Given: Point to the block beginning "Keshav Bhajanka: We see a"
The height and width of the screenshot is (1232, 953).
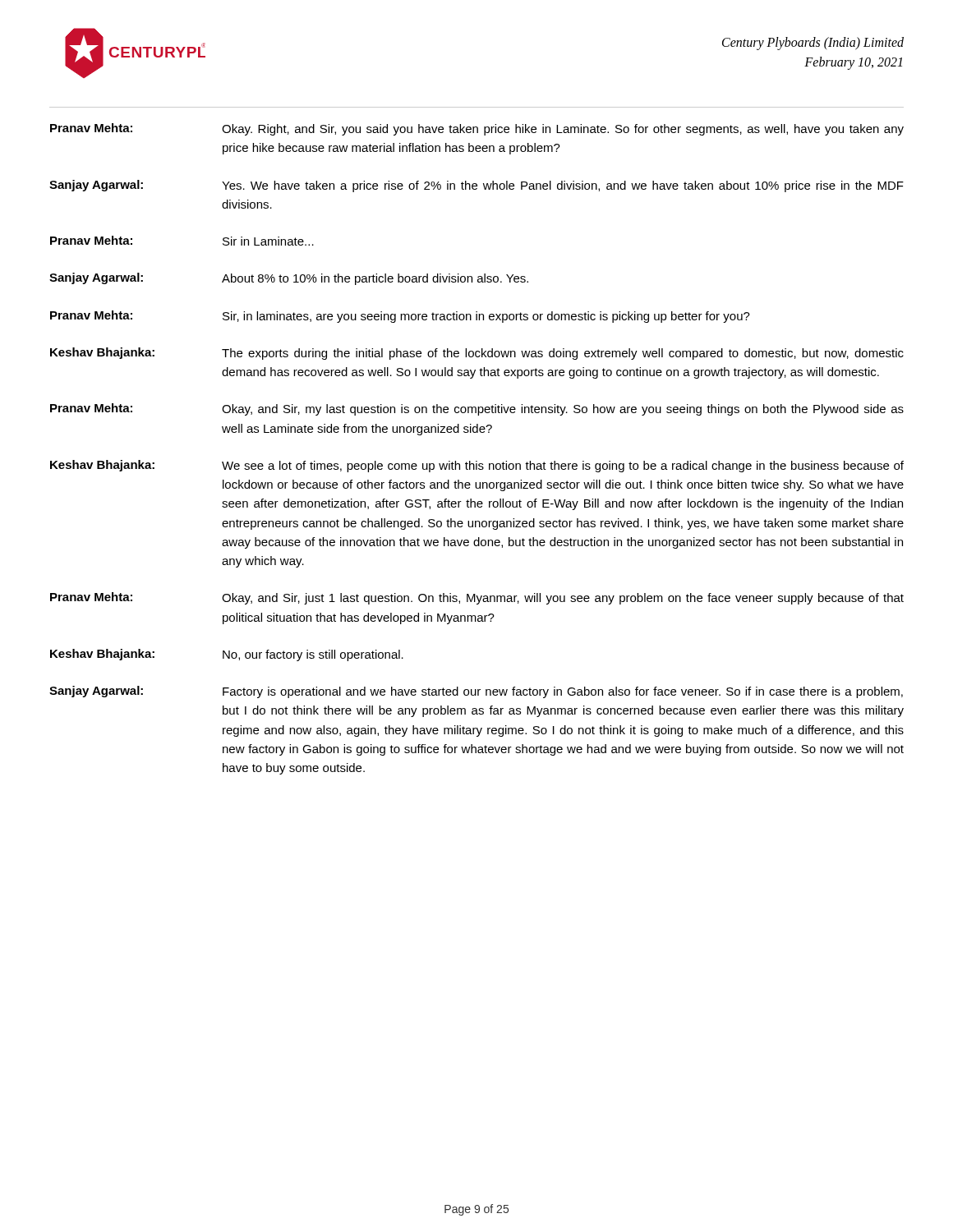Looking at the screenshot, I should pyautogui.click(x=476, y=513).
